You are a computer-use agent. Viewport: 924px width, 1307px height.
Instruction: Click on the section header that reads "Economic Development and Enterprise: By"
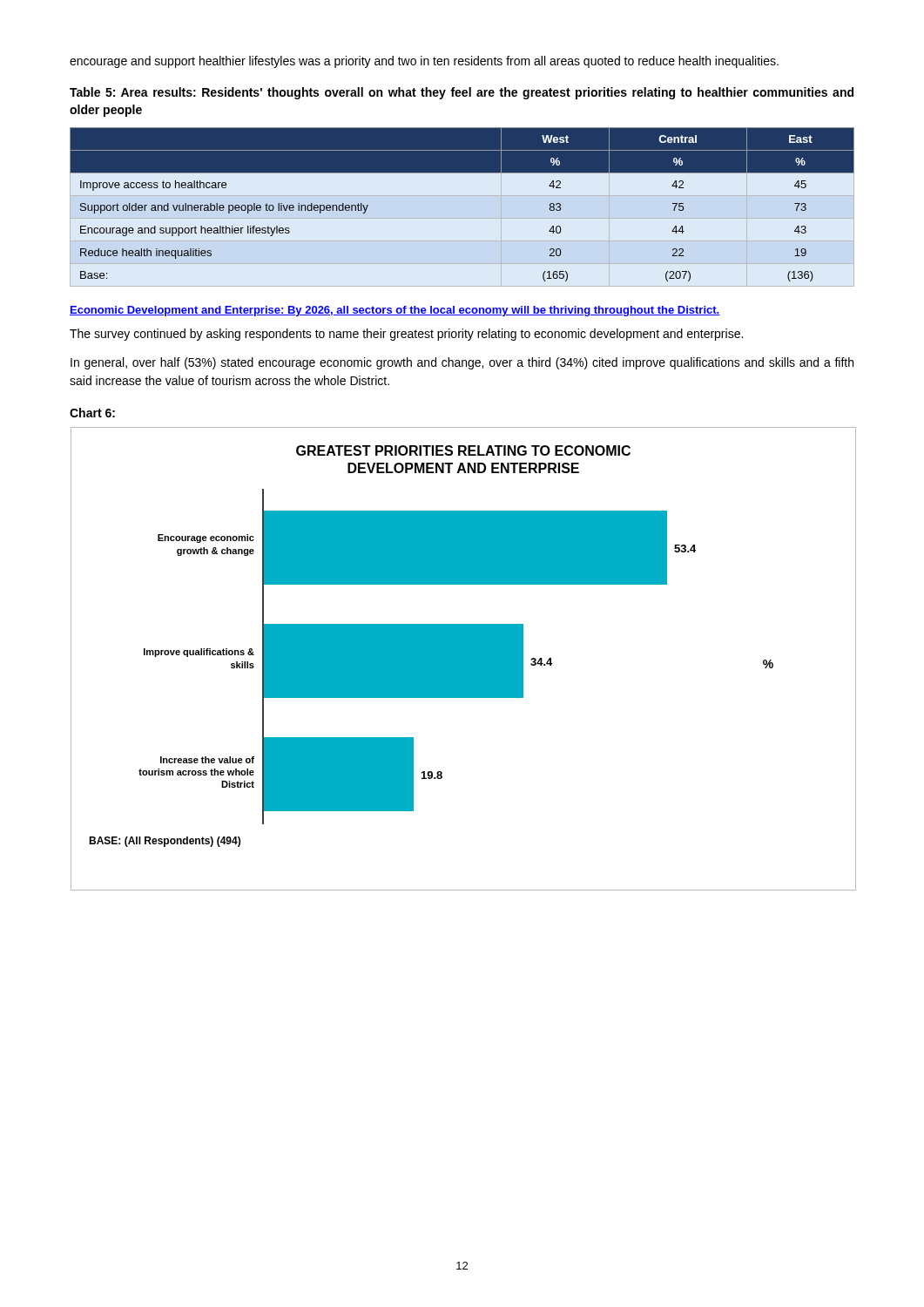395,310
